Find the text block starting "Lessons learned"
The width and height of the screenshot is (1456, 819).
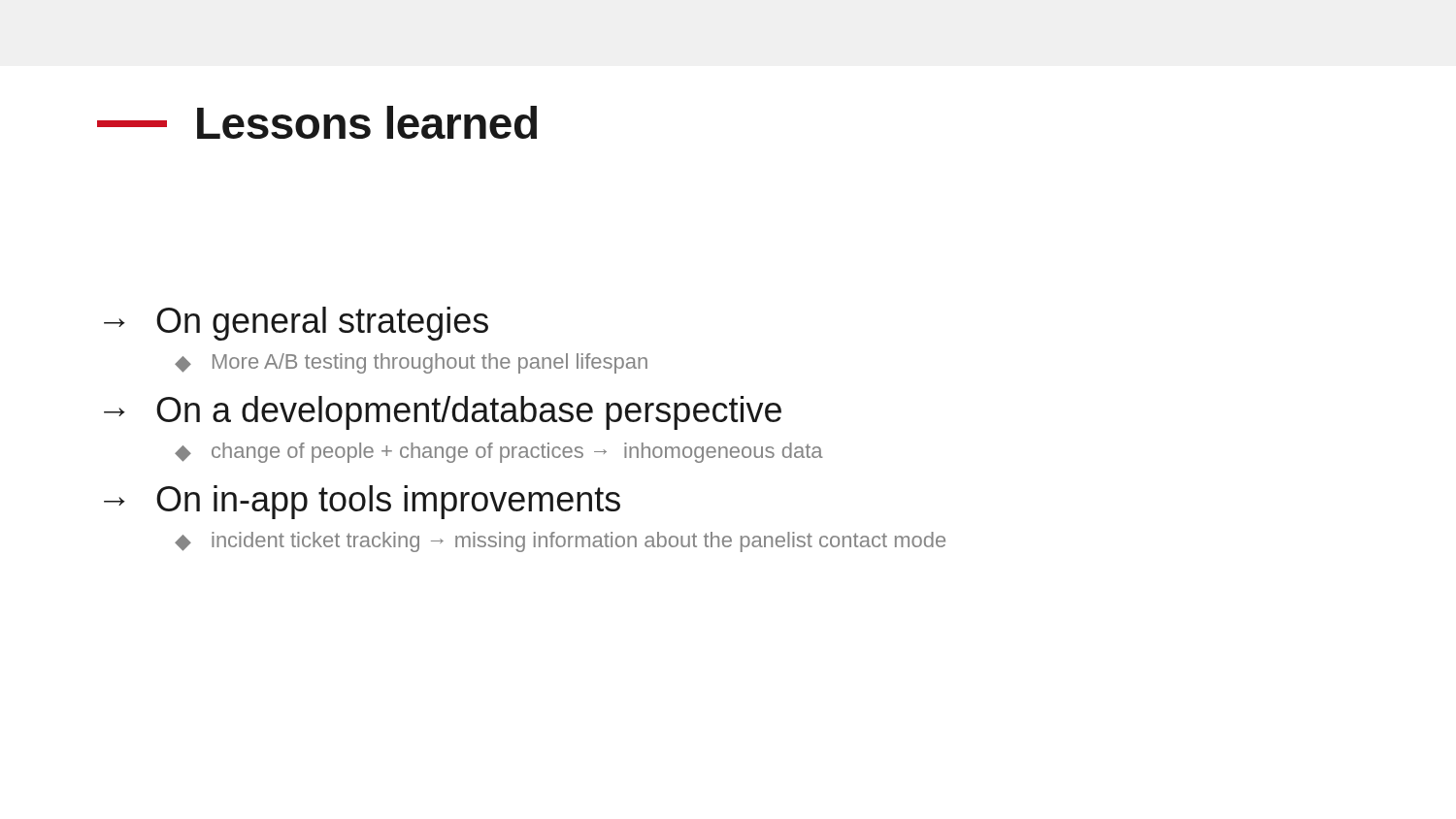coord(318,123)
